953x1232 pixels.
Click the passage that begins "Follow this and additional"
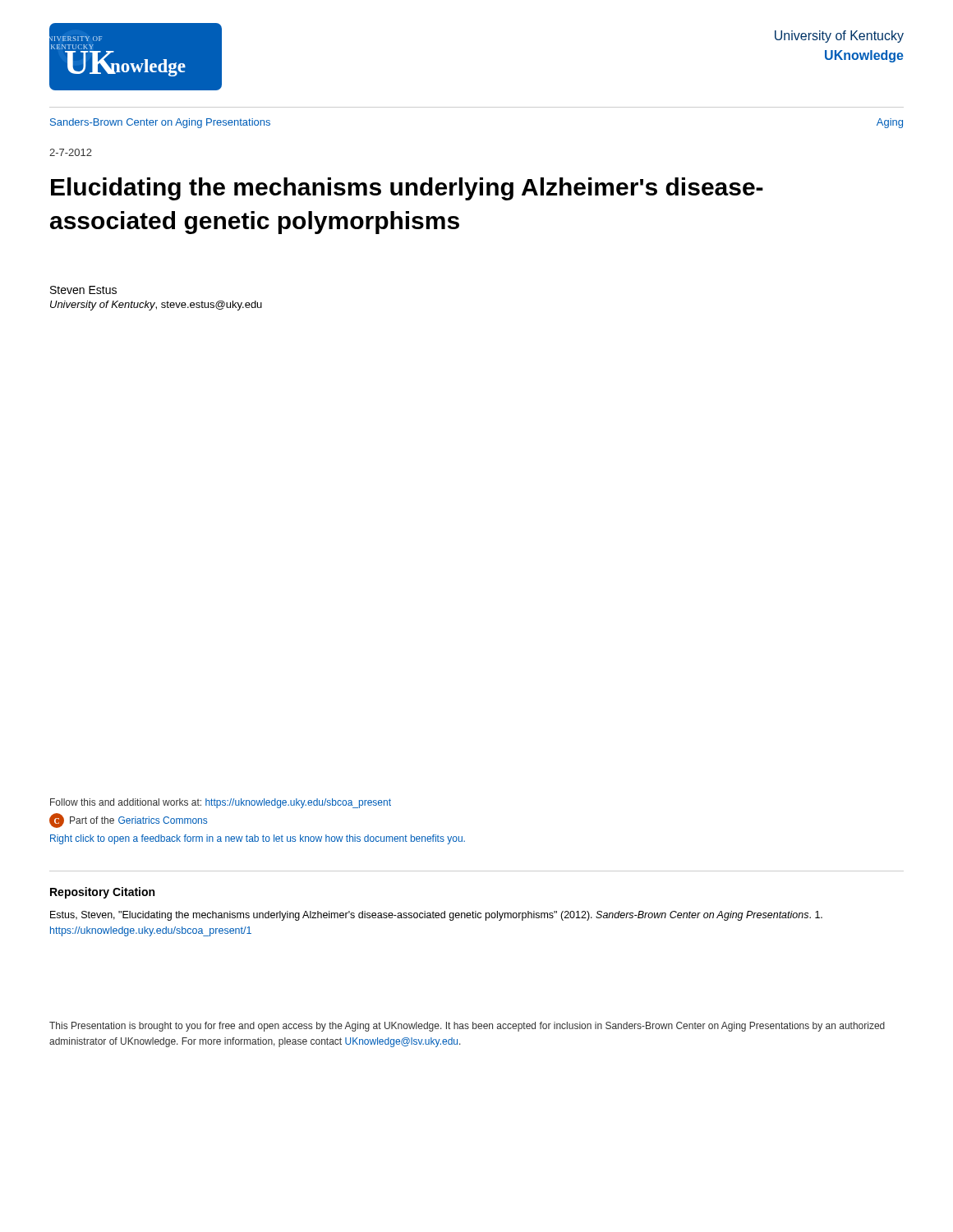(x=221, y=803)
